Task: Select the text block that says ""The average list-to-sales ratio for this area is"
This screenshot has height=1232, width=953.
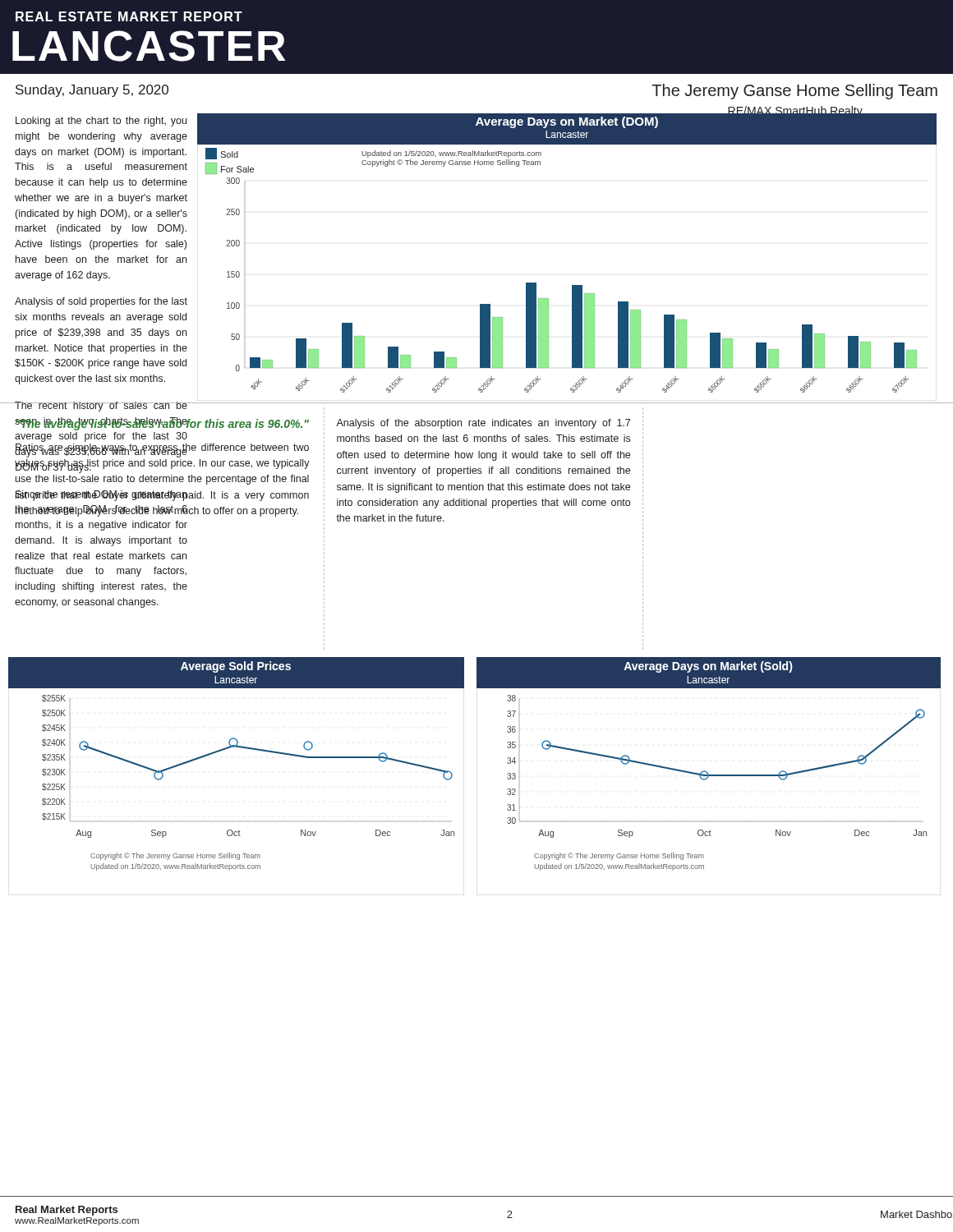Action: pyautogui.click(x=162, y=468)
